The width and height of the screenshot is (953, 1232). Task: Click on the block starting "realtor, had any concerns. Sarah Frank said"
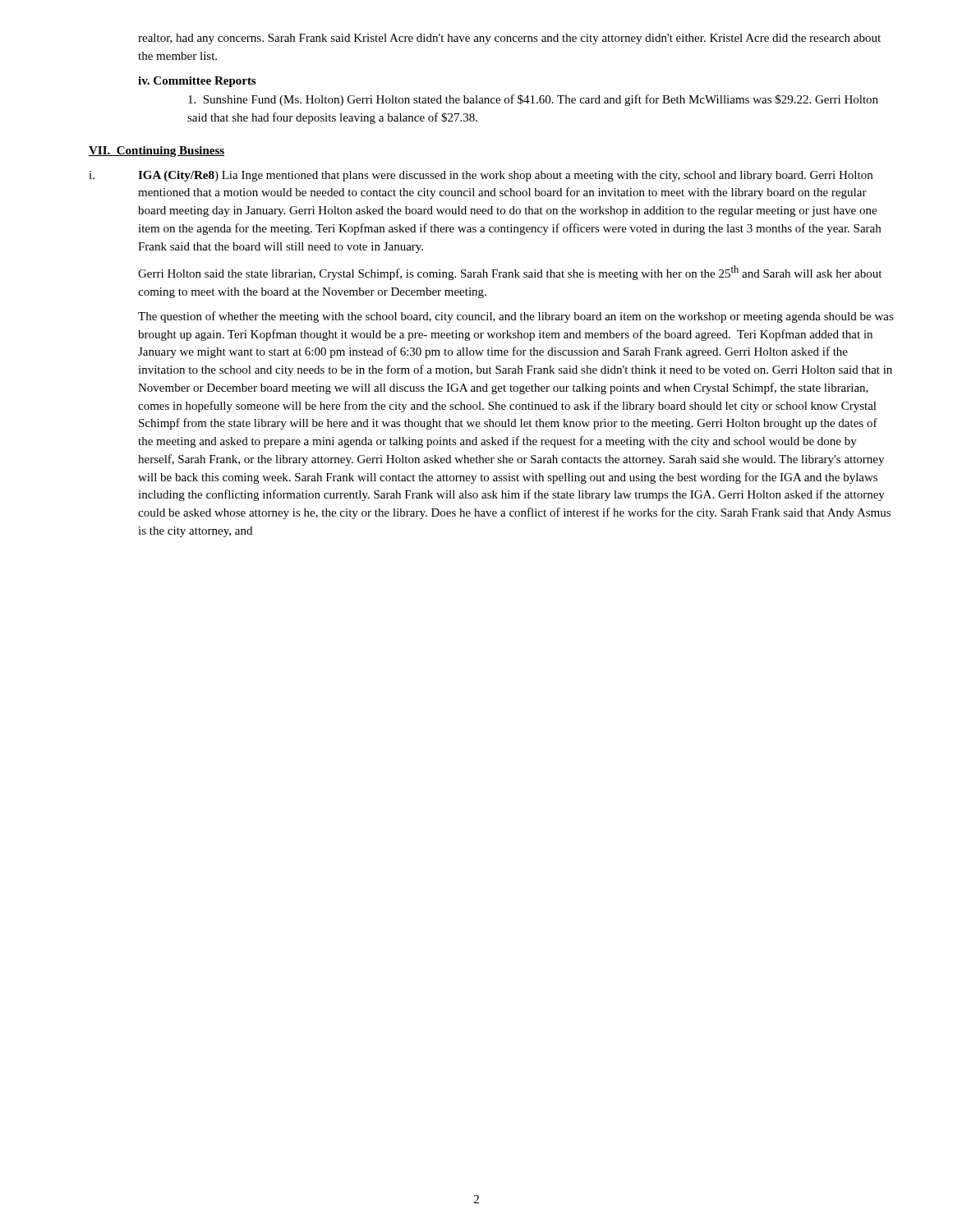509,47
